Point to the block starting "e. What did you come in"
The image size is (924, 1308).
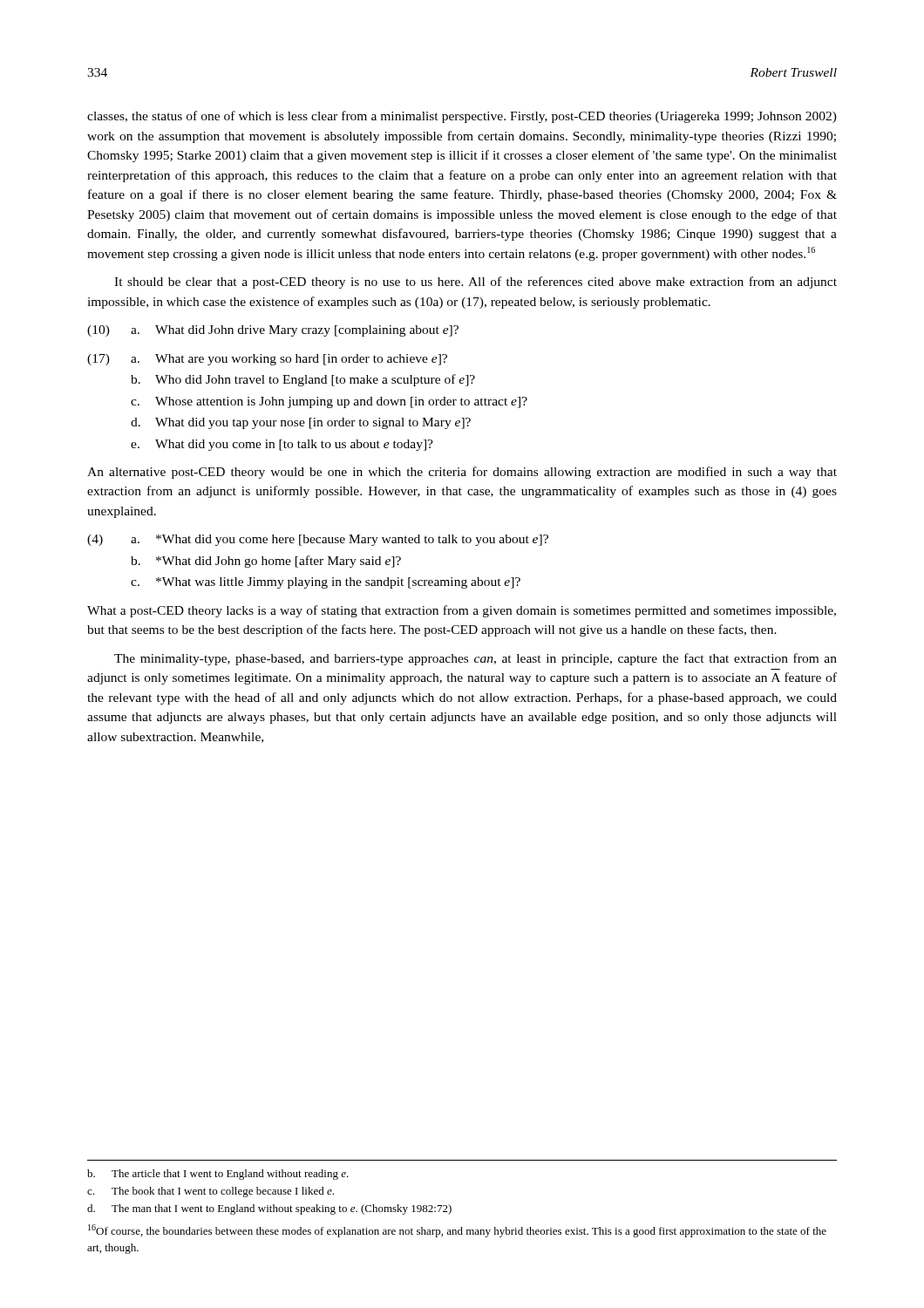282,445
